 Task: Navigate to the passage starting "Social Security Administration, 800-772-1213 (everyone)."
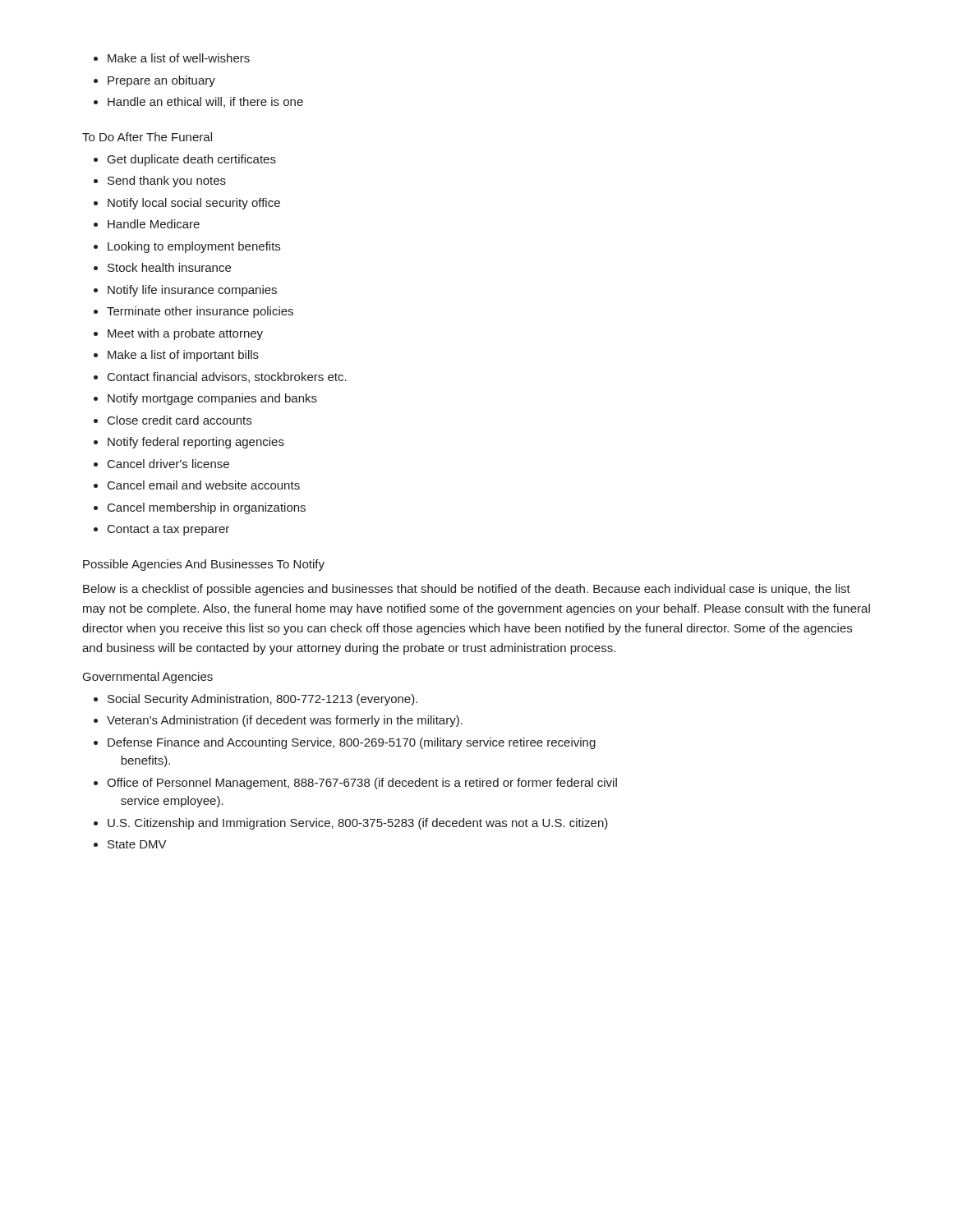pyautogui.click(x=256, y=700)
